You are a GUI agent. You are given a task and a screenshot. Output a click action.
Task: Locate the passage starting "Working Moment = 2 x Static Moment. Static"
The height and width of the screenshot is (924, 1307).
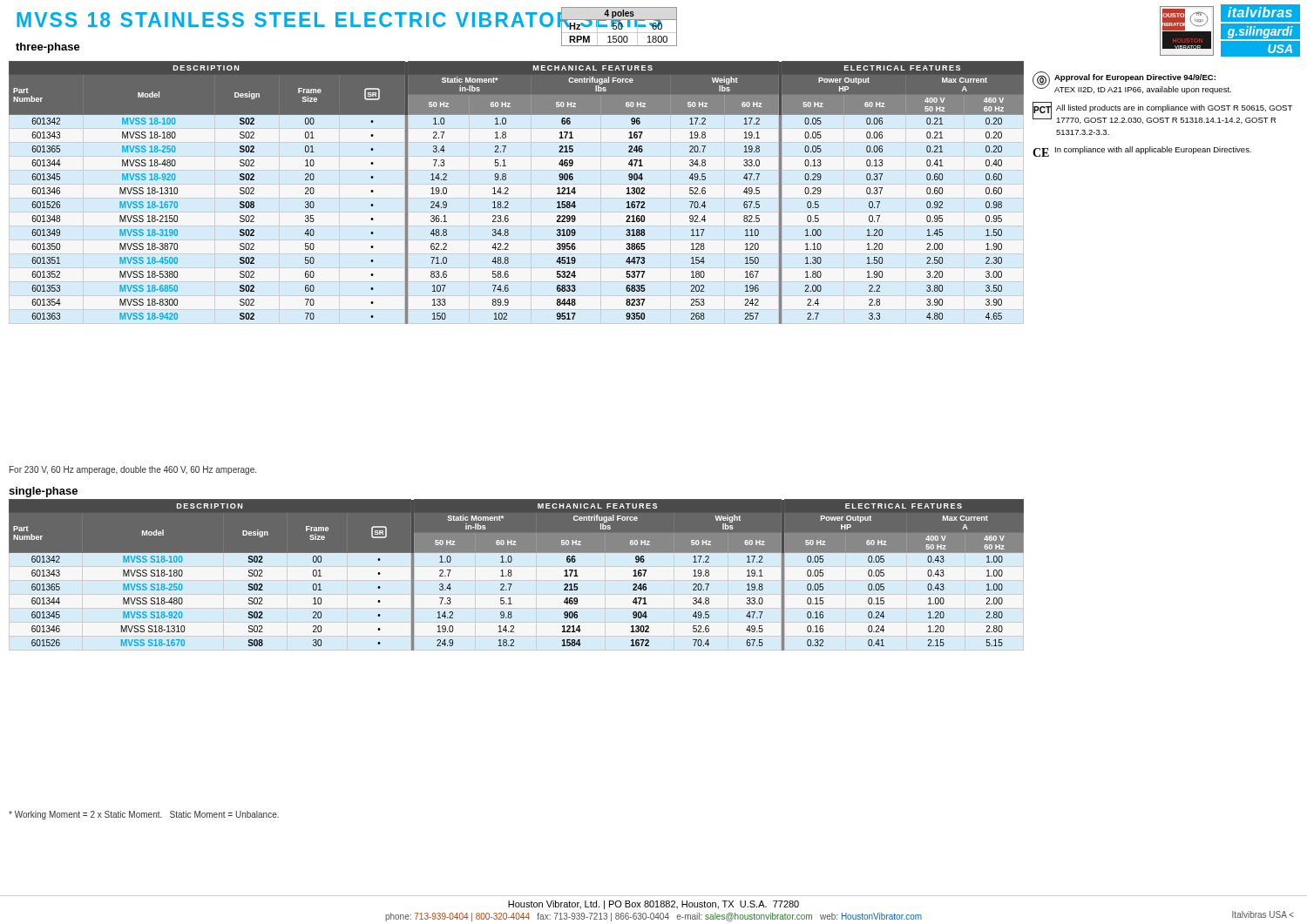(x=144, y=815)
